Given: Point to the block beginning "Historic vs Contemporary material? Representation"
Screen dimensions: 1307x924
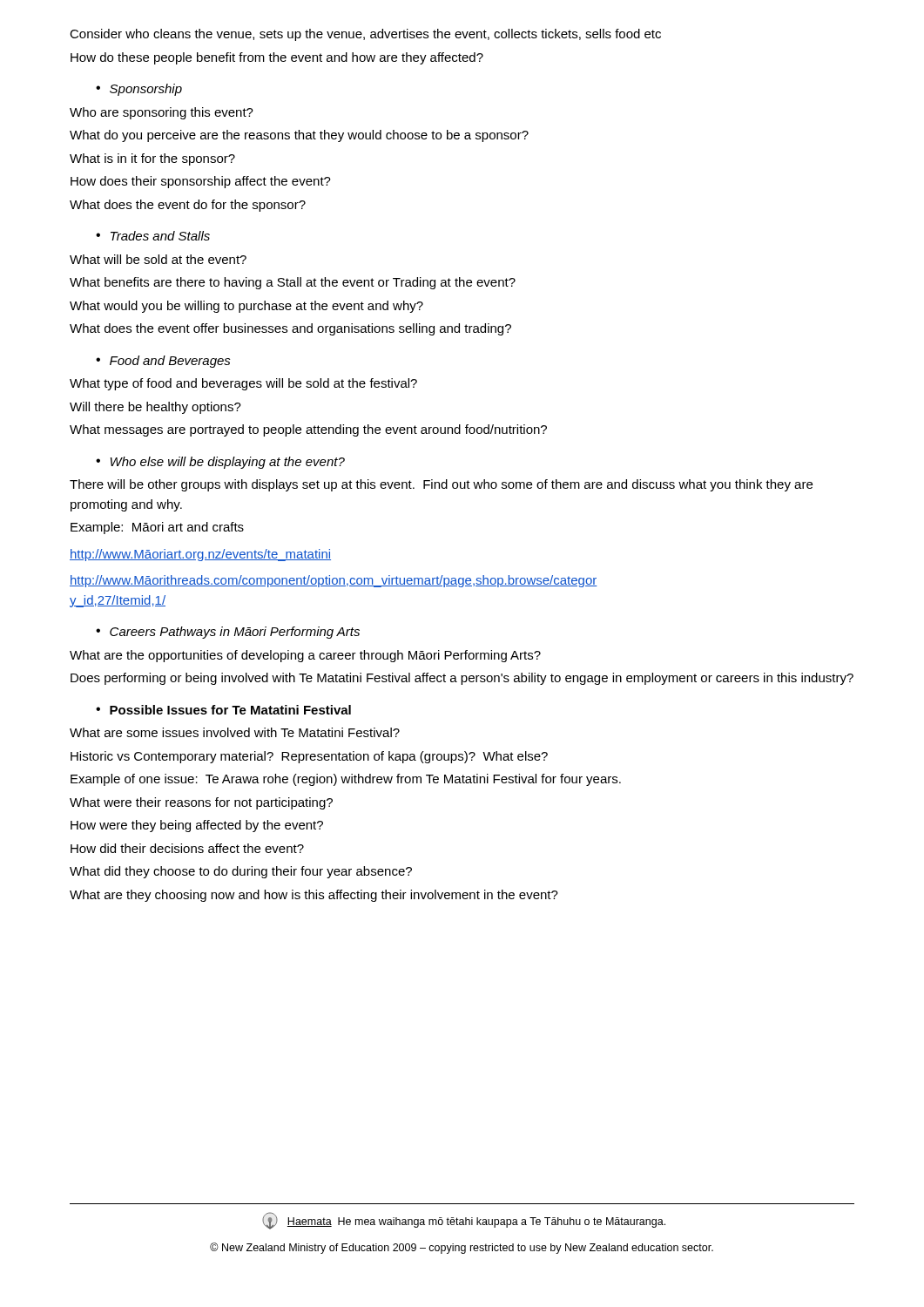Looking at the screenshot, I should click(x=309, y=755).
